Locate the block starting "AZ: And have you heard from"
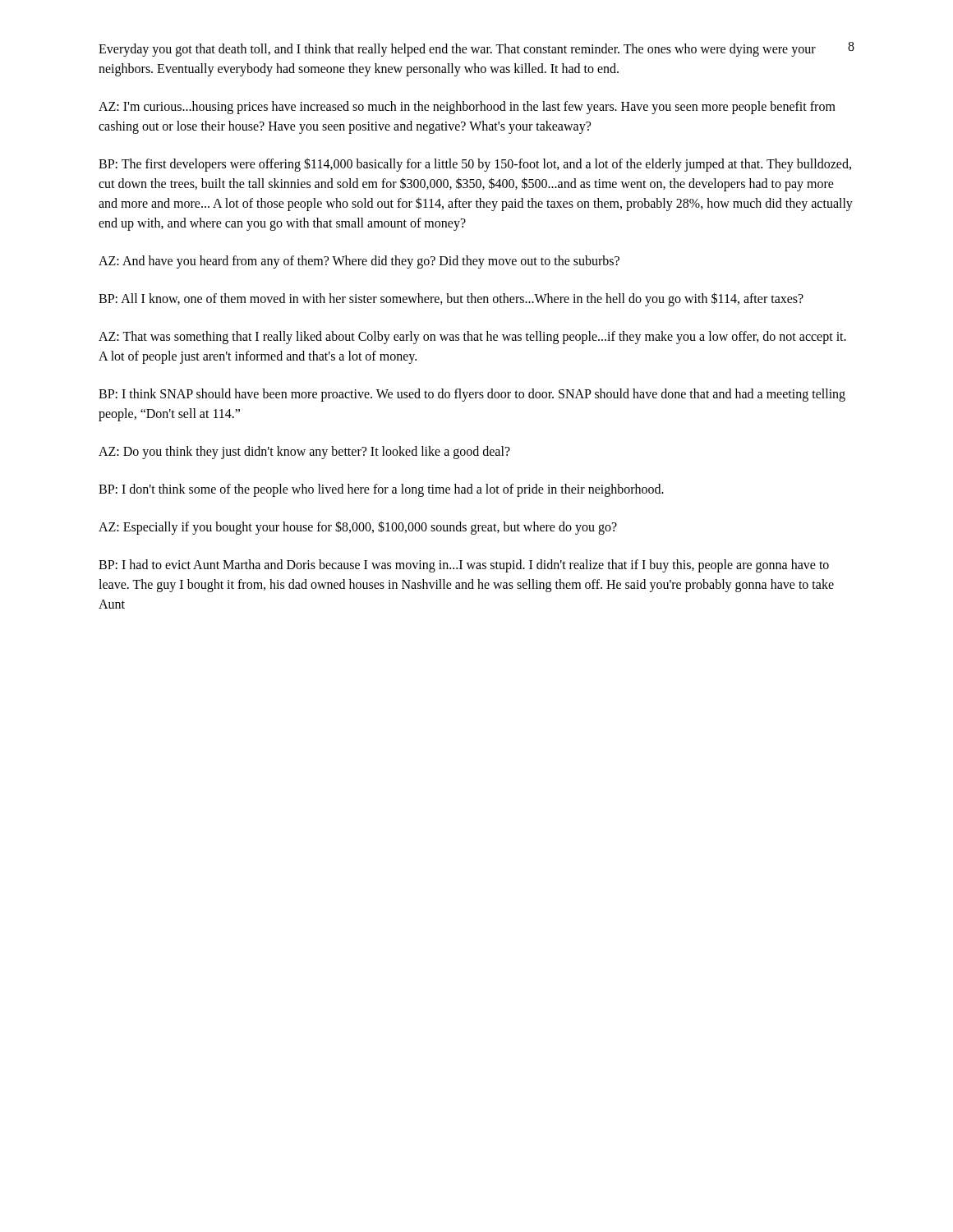This screenshot has height=1232, width=953. pyautogui.click(x=359, y=261)
